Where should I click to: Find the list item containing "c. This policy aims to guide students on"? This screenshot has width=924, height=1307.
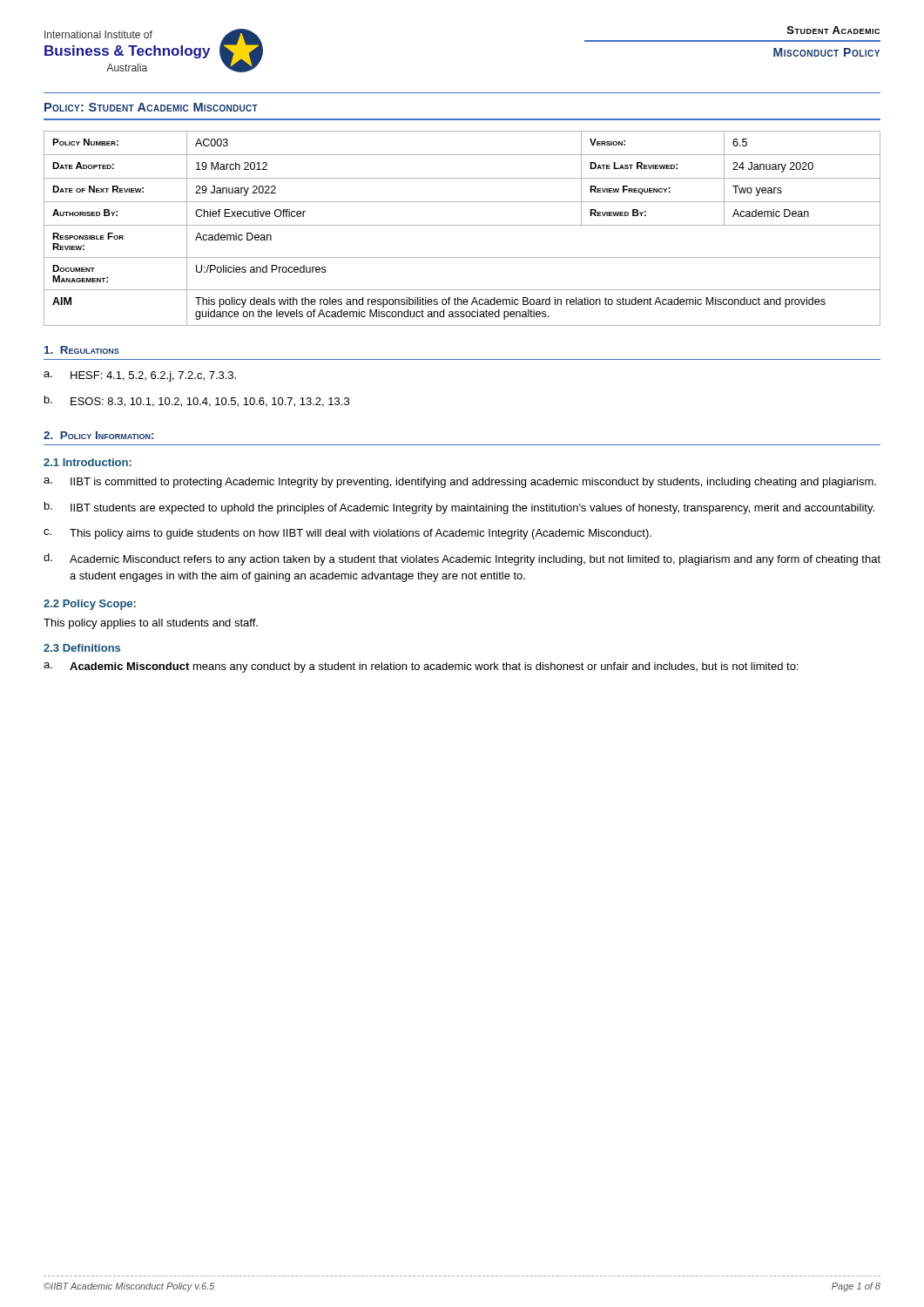[348, 533]
